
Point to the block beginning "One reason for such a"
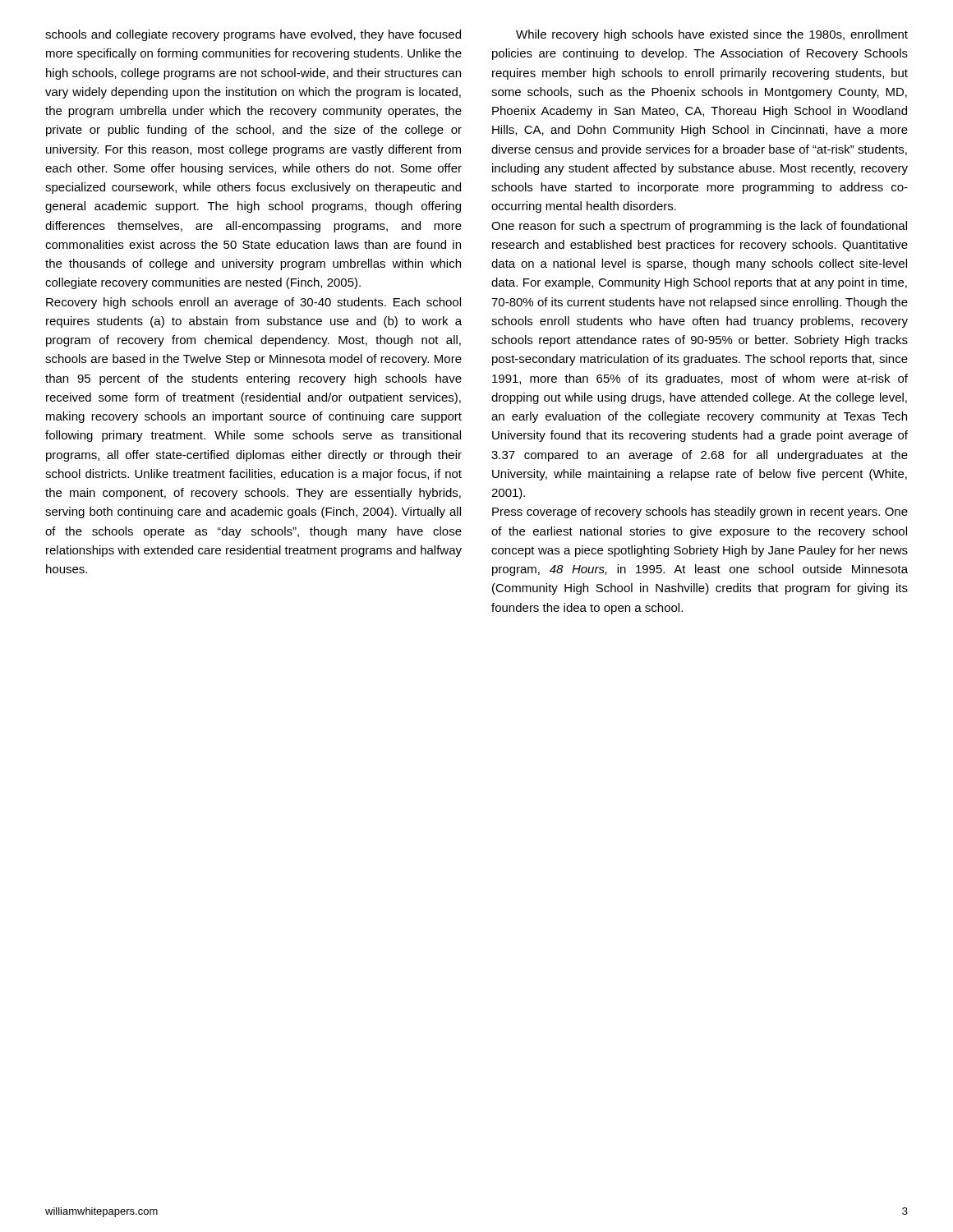click(700, 359)
